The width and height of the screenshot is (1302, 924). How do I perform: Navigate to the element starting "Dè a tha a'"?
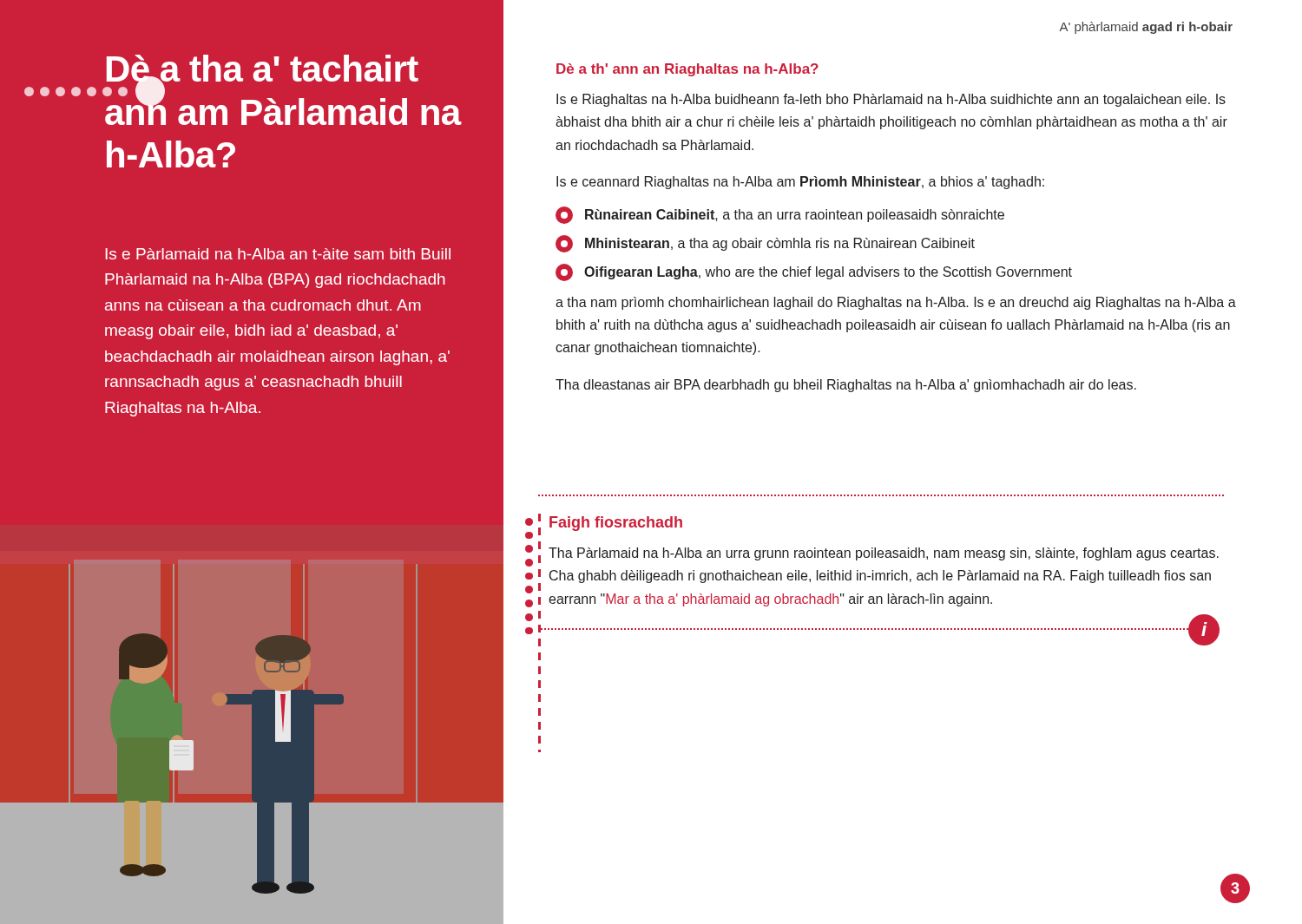[x=282, y=112]
